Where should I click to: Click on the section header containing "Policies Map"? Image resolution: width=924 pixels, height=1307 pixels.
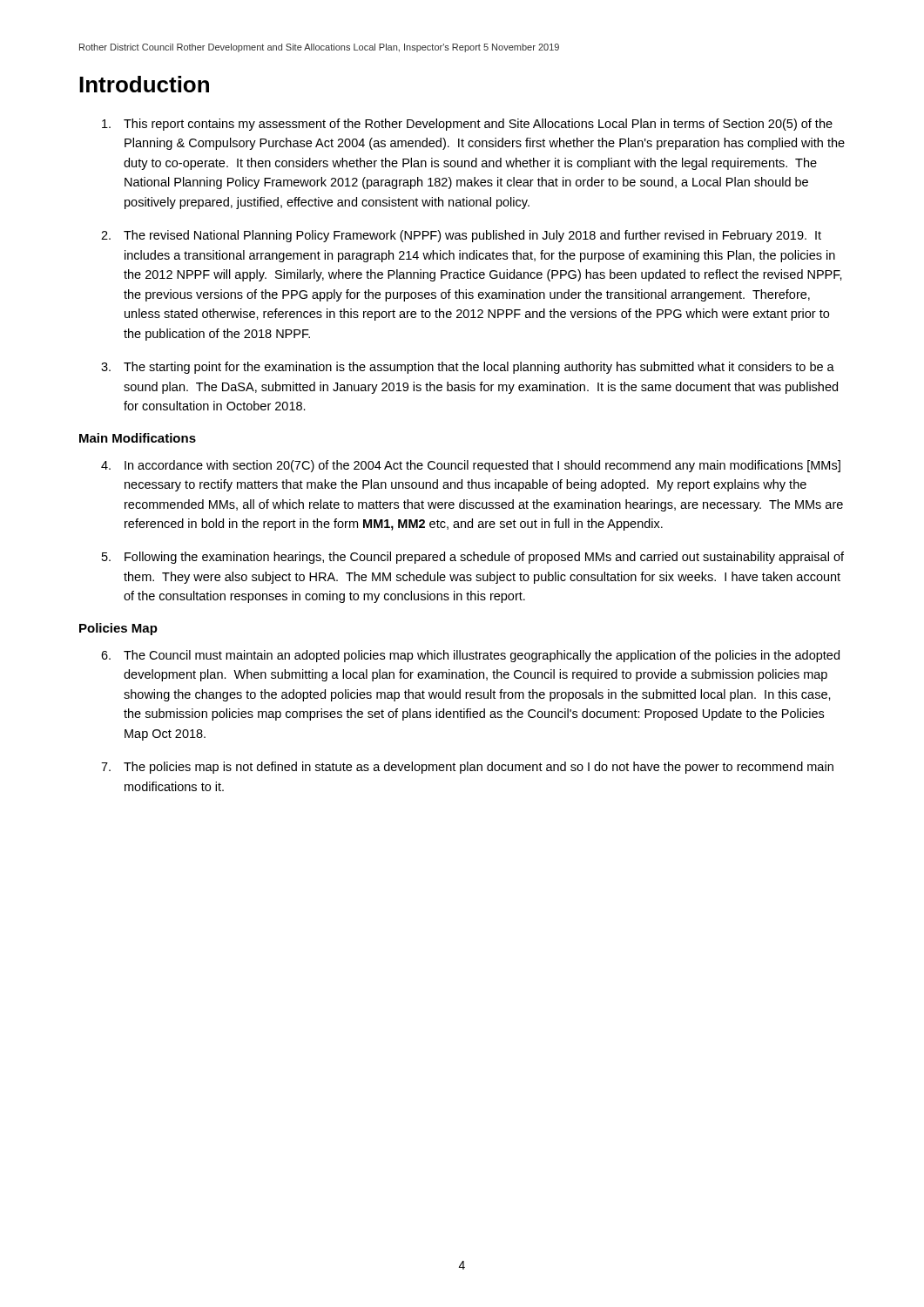118,628
